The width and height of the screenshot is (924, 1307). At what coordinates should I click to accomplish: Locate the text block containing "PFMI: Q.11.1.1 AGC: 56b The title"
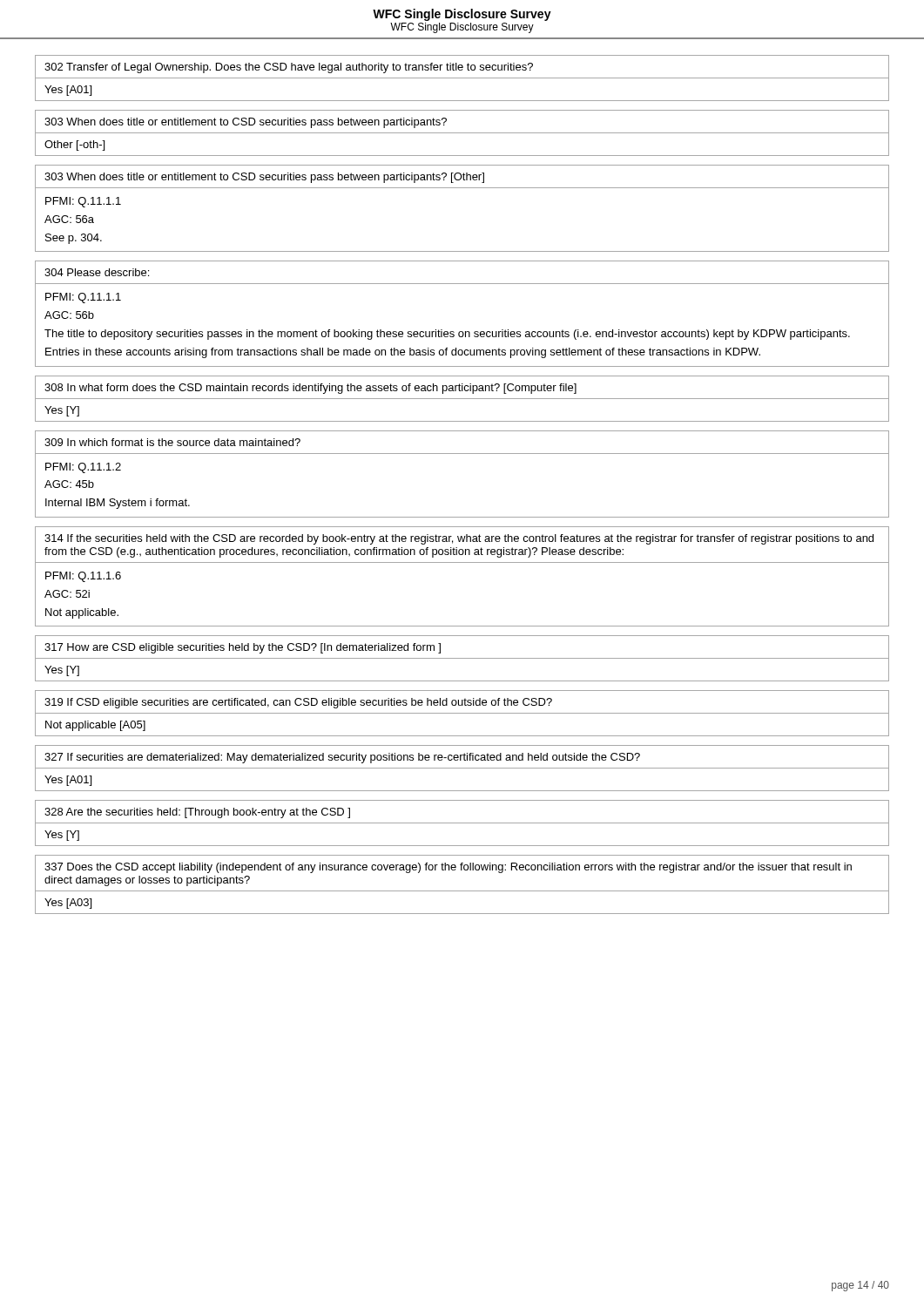[x=447, y=324]
